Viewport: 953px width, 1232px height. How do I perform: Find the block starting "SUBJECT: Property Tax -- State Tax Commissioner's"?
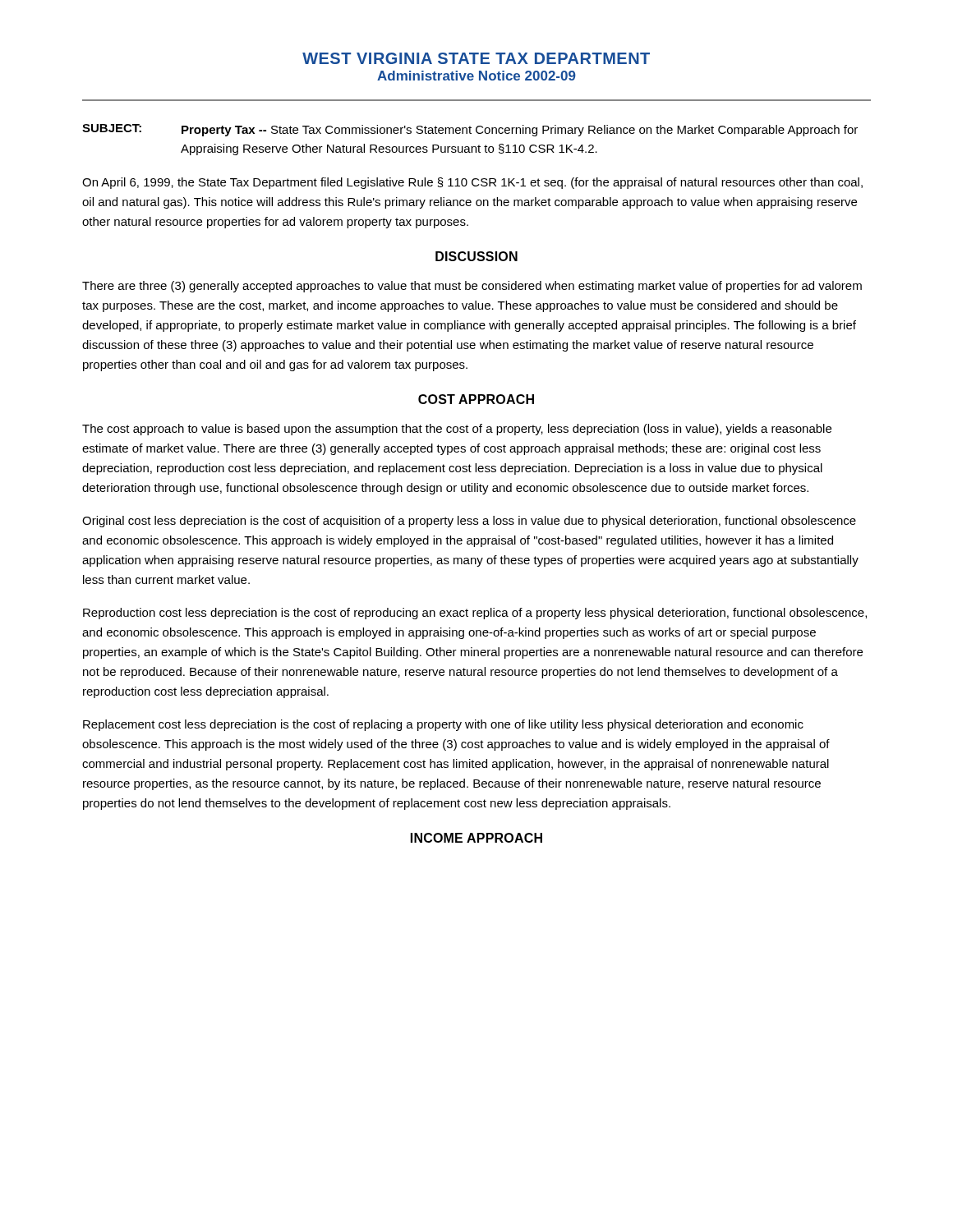coord(476,139)
